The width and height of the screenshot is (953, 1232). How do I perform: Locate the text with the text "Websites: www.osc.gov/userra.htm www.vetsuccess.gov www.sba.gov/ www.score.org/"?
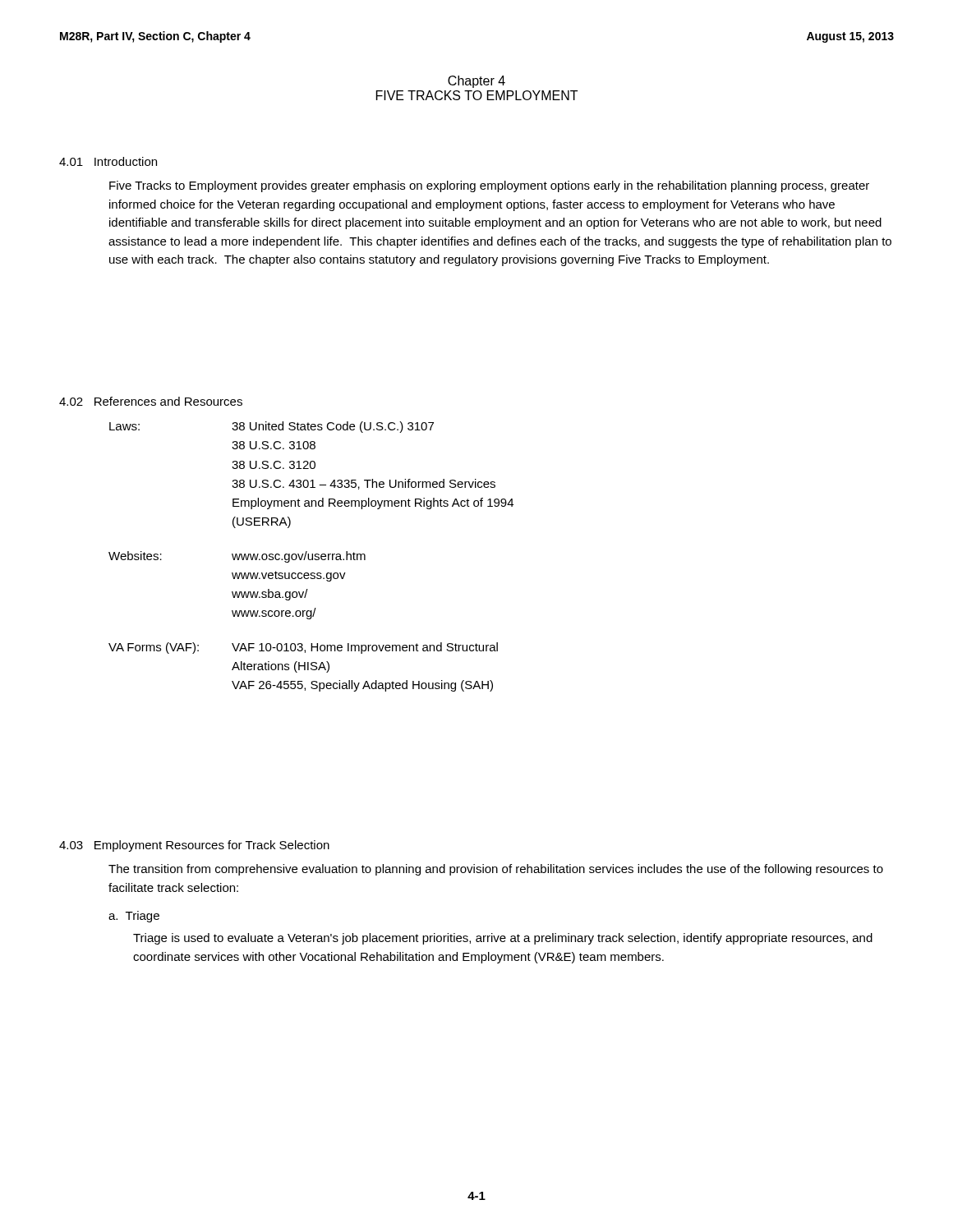(237, 557)
